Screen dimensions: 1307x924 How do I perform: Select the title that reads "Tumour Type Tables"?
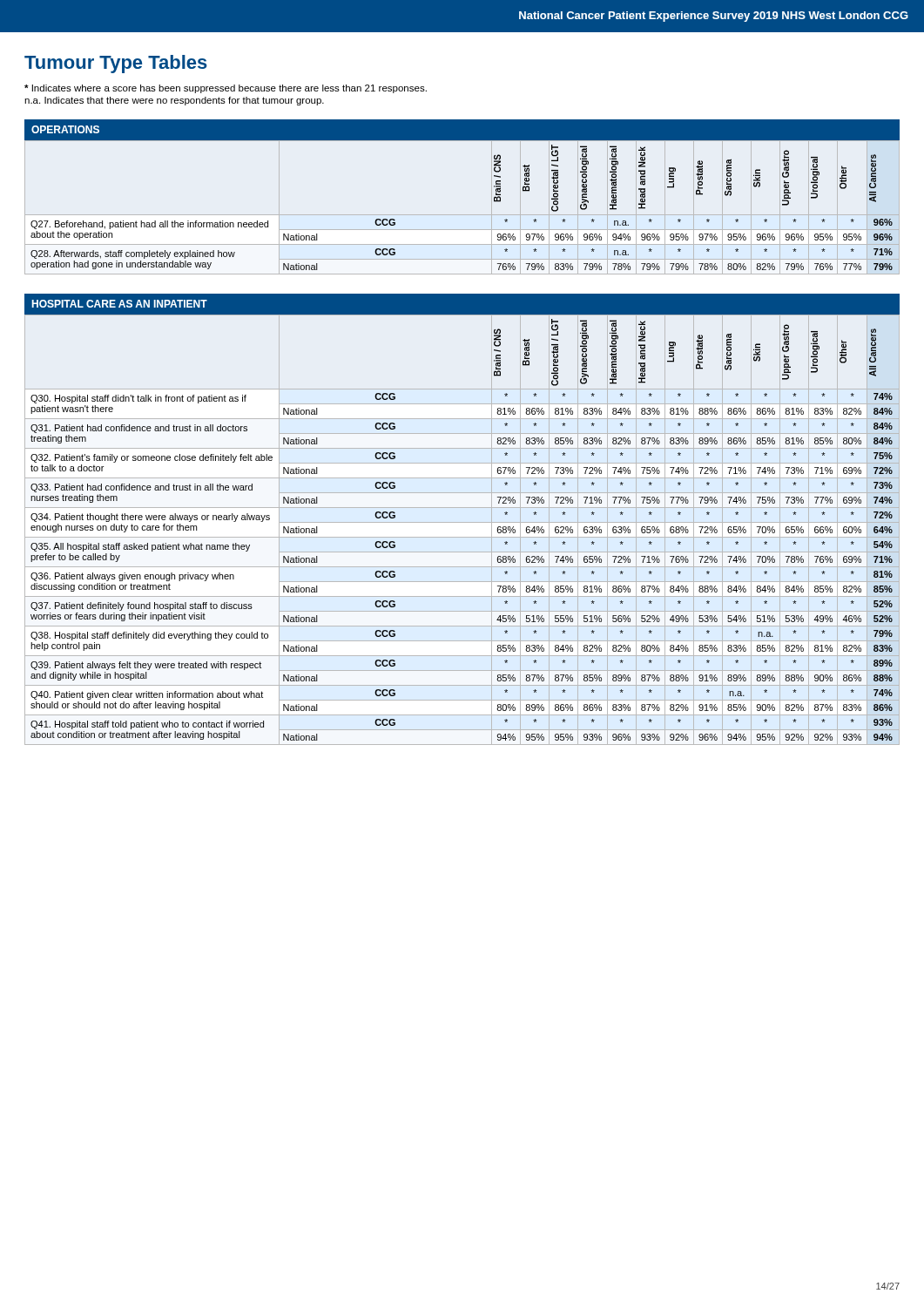pos(116,62)
